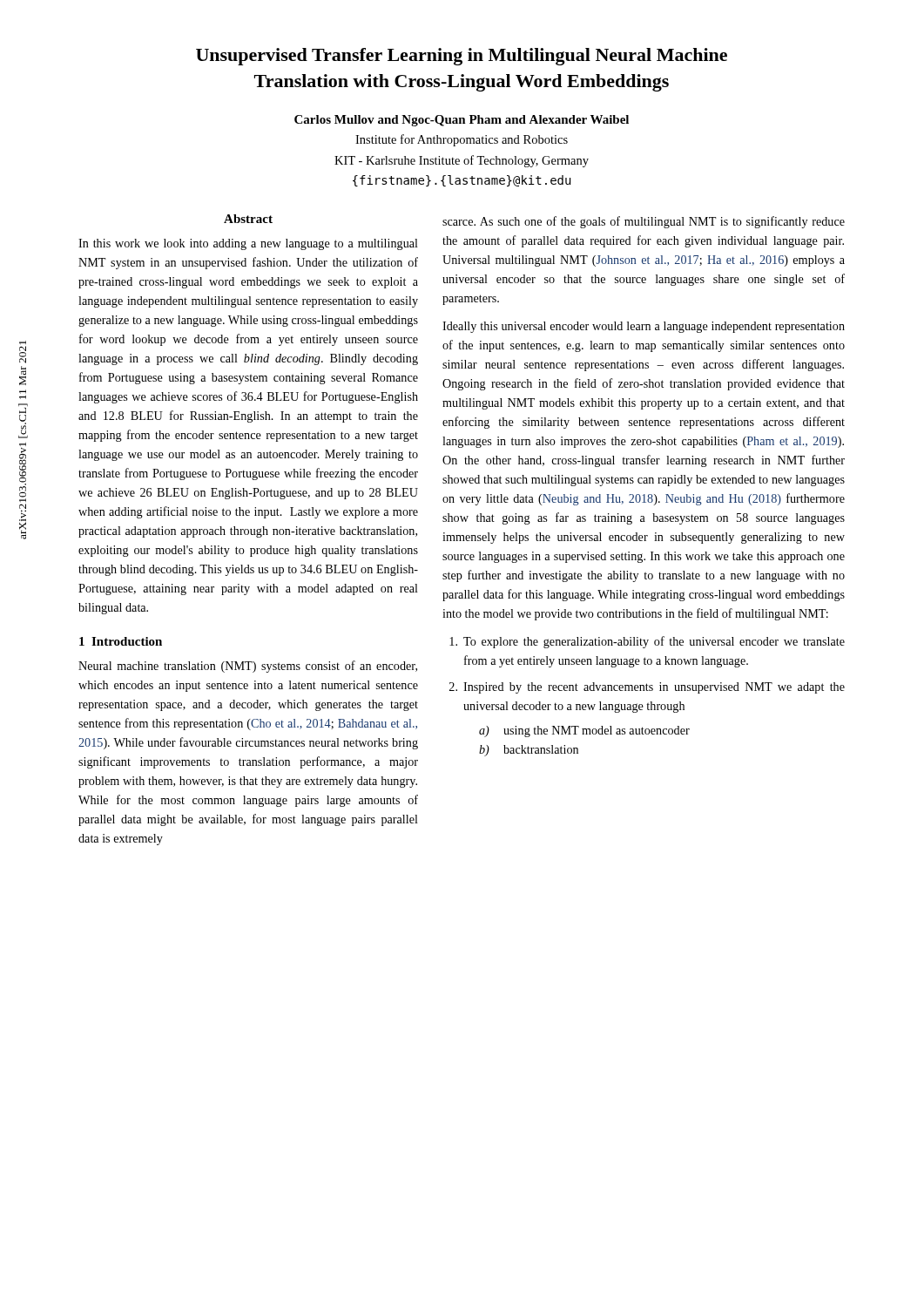Select the text block starting "1 Introduction"
This screenshot has width=924, height=1307.
(x=120, y=641)
